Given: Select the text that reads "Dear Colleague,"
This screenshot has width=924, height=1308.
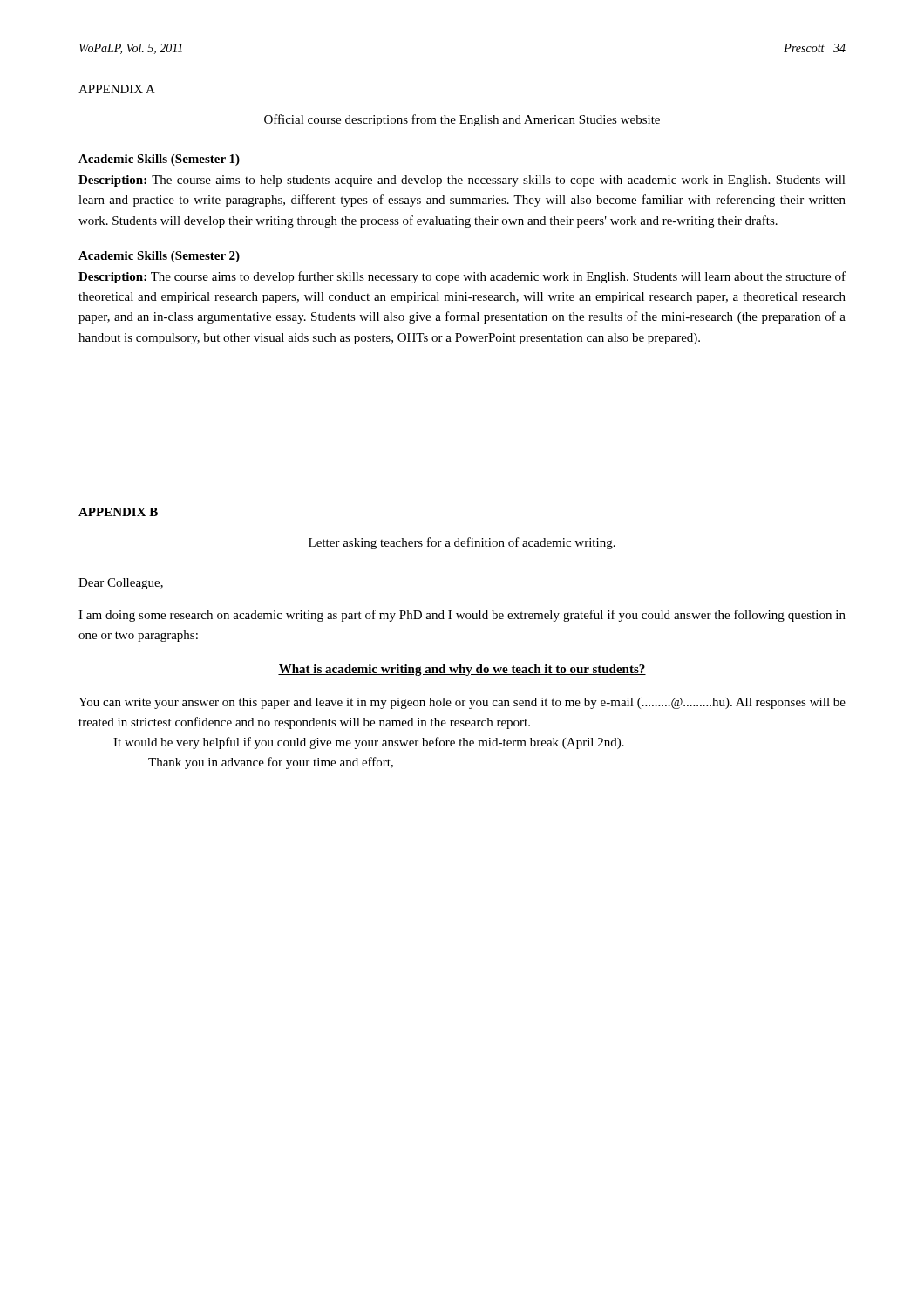Looking at the screenshot, I should [121, 582].
